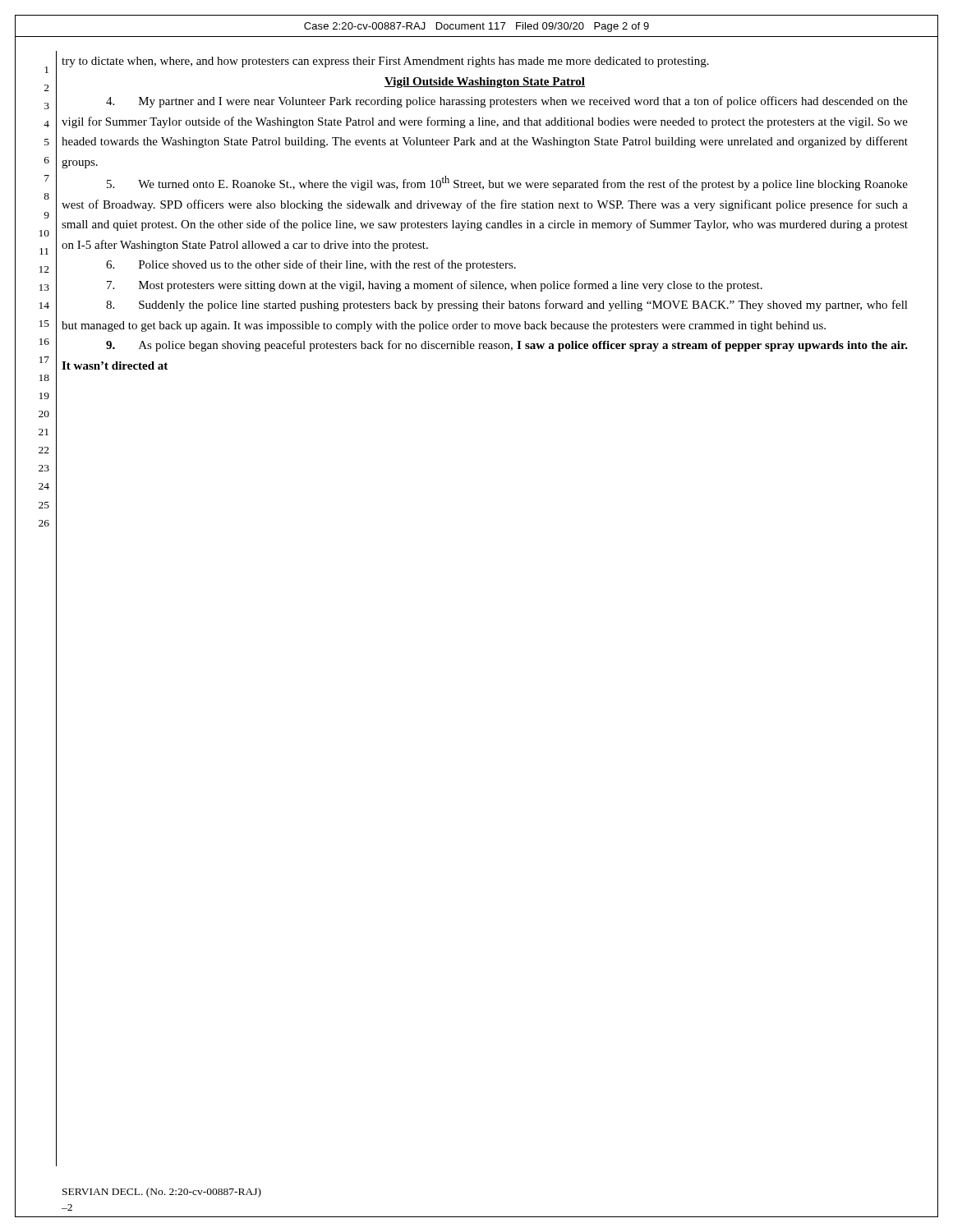Screen dimensions: 1232x953
Task: Click on the passage starting "Most protesters were"
Action: click(x=485, y=285)
